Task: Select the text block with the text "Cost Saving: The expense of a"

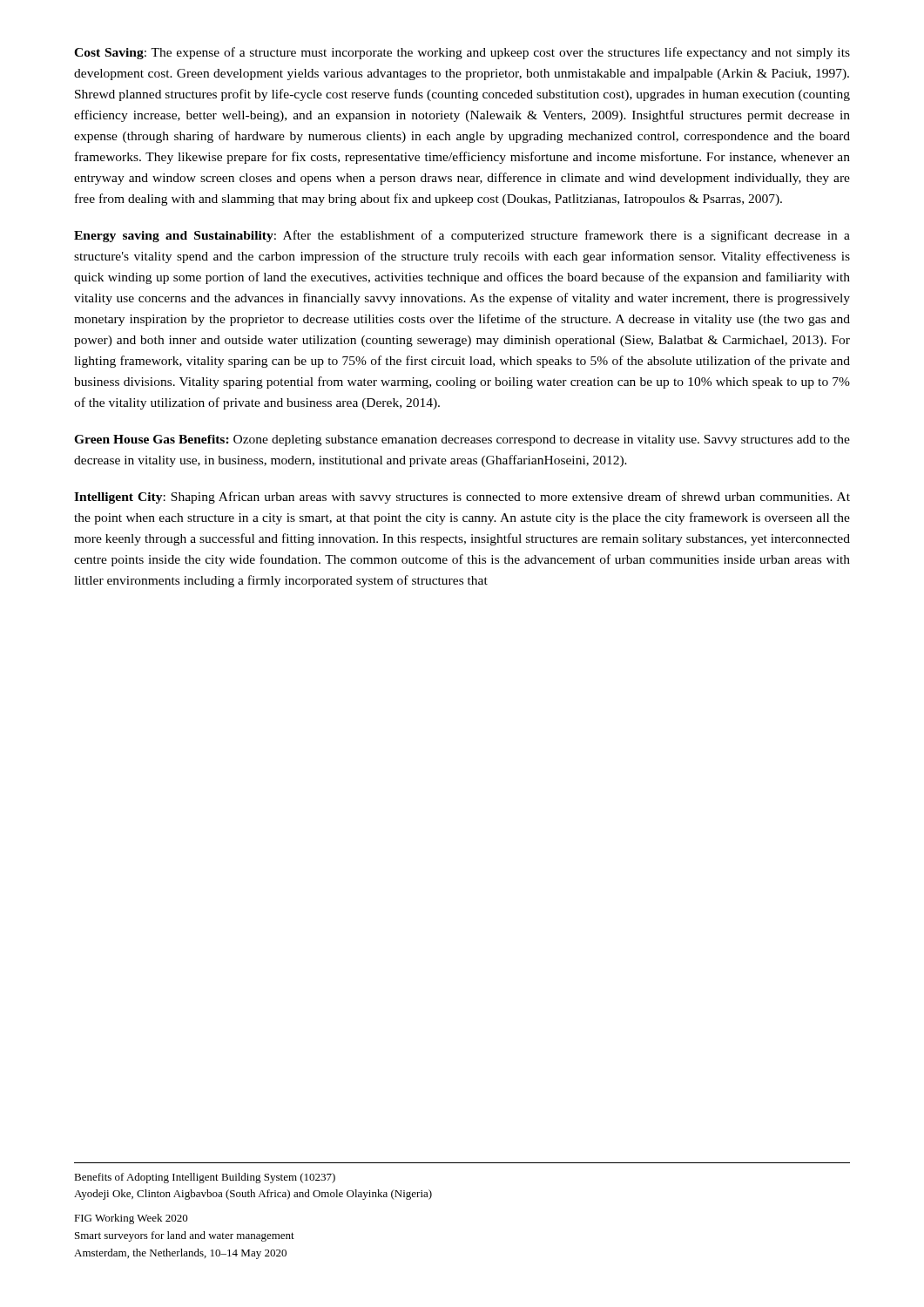Action: 462,125
